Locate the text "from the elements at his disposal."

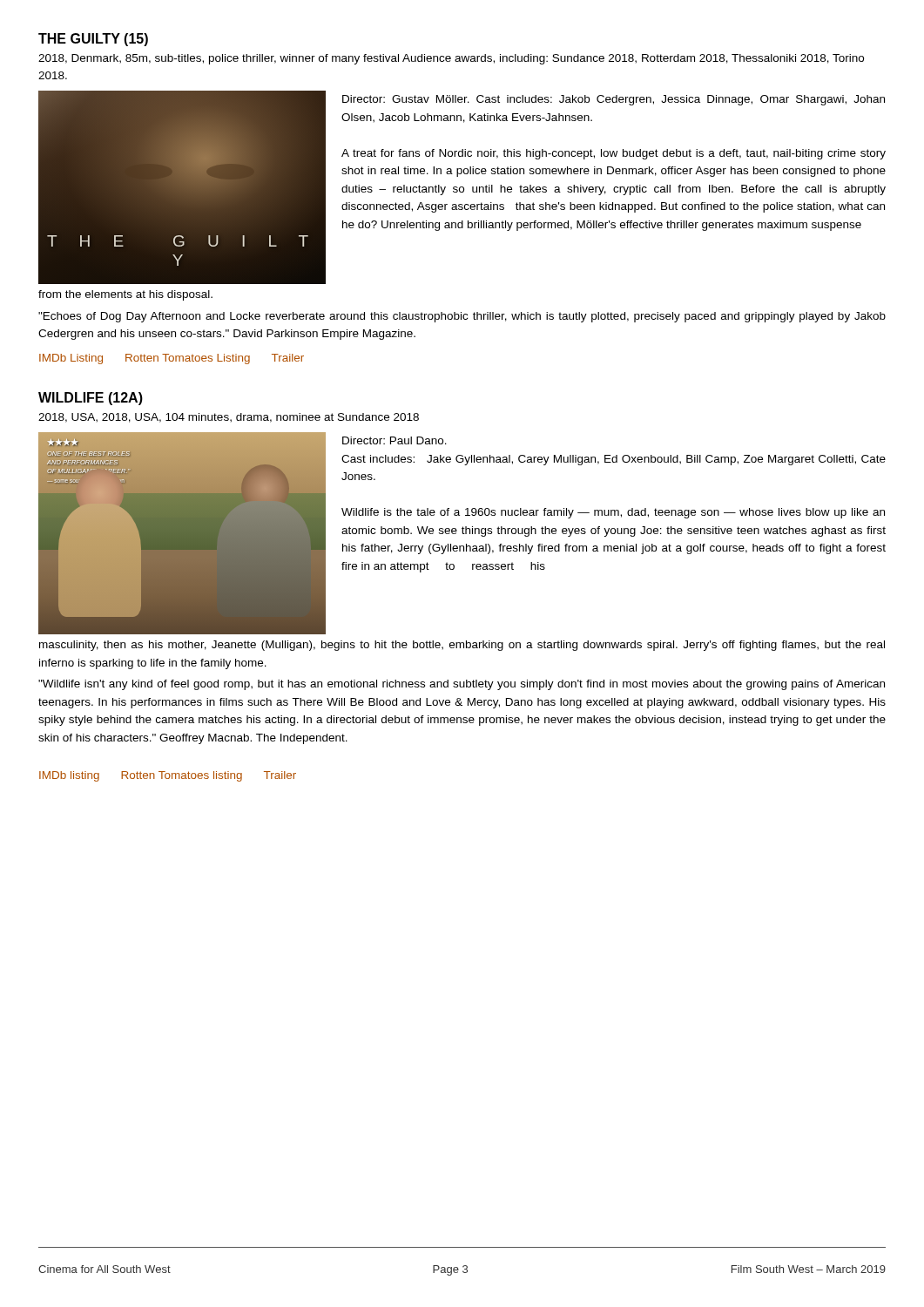(x=126, y=294)
